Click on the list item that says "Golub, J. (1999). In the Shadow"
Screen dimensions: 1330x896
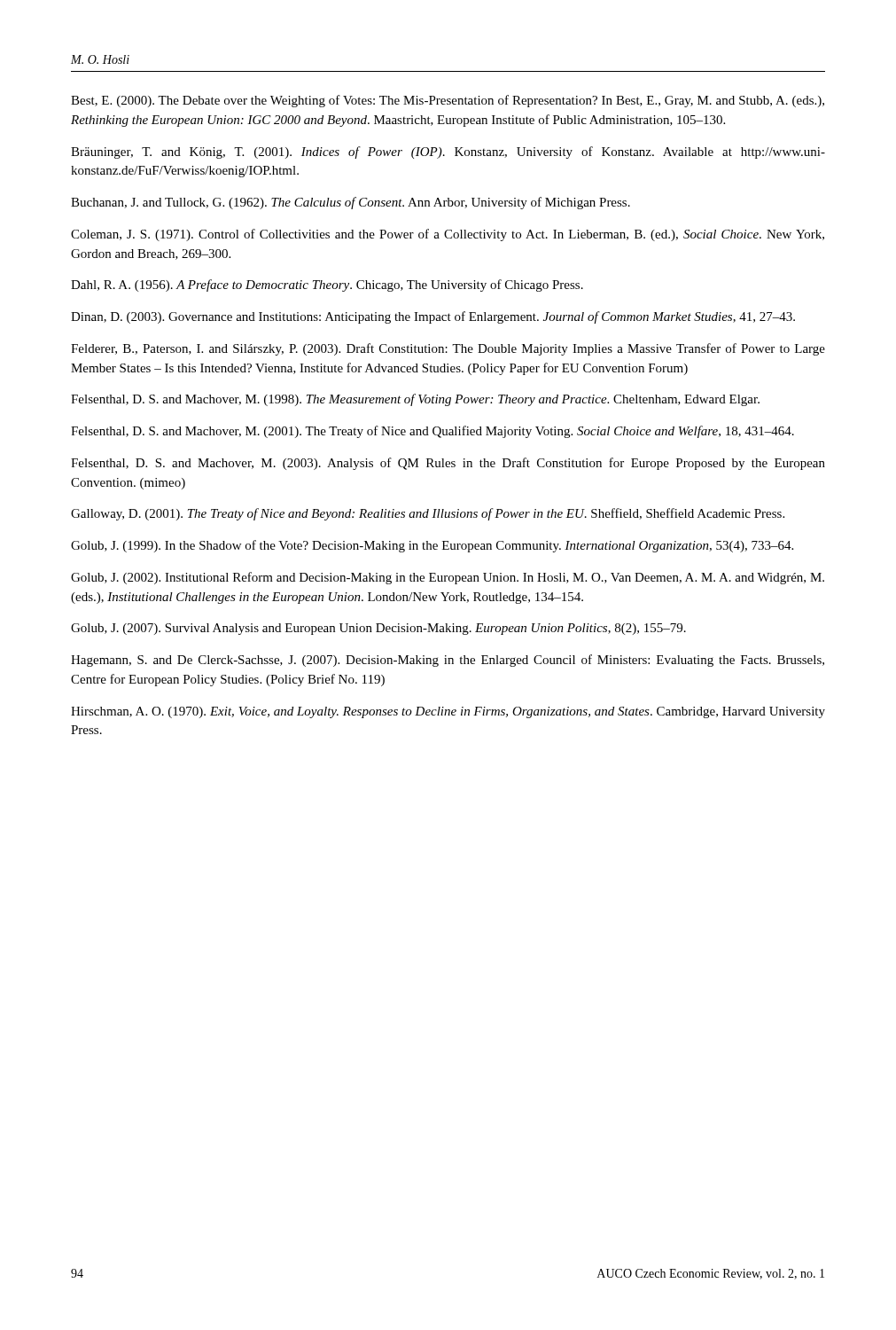(433, 545)
